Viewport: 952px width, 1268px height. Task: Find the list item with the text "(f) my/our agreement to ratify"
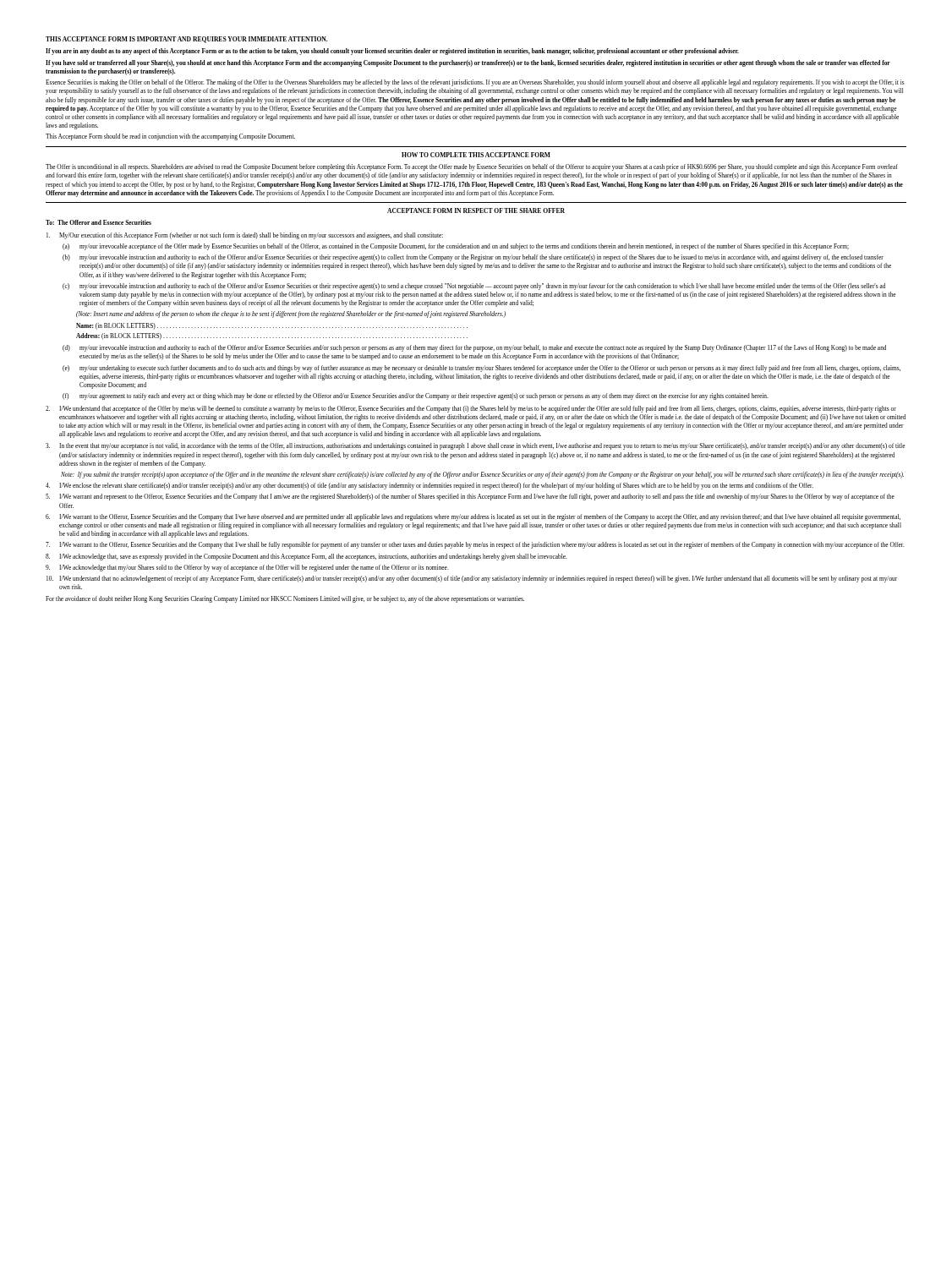point(484,397)
